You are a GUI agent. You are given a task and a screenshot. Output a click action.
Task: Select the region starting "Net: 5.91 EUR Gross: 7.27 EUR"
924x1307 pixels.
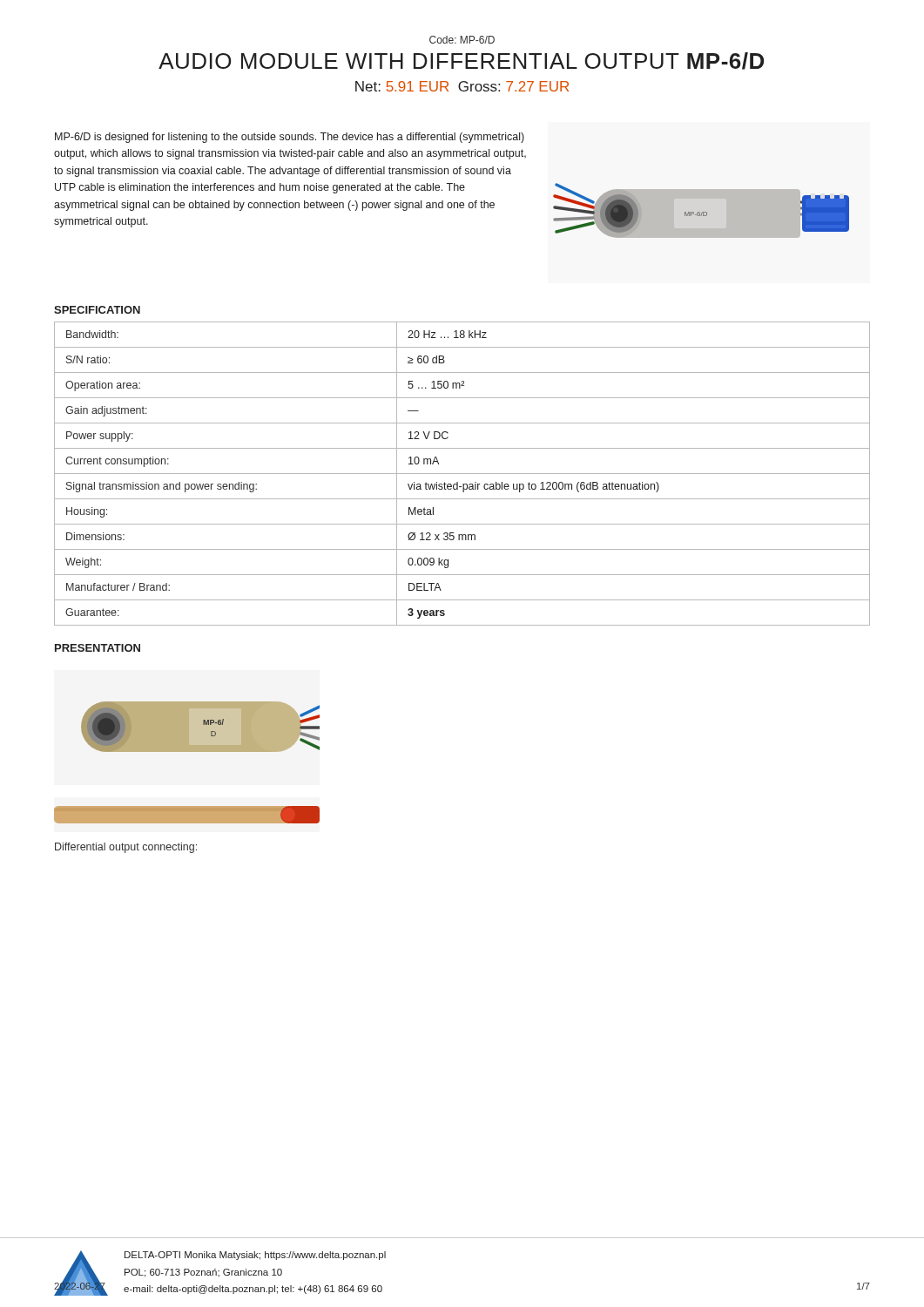462,87
